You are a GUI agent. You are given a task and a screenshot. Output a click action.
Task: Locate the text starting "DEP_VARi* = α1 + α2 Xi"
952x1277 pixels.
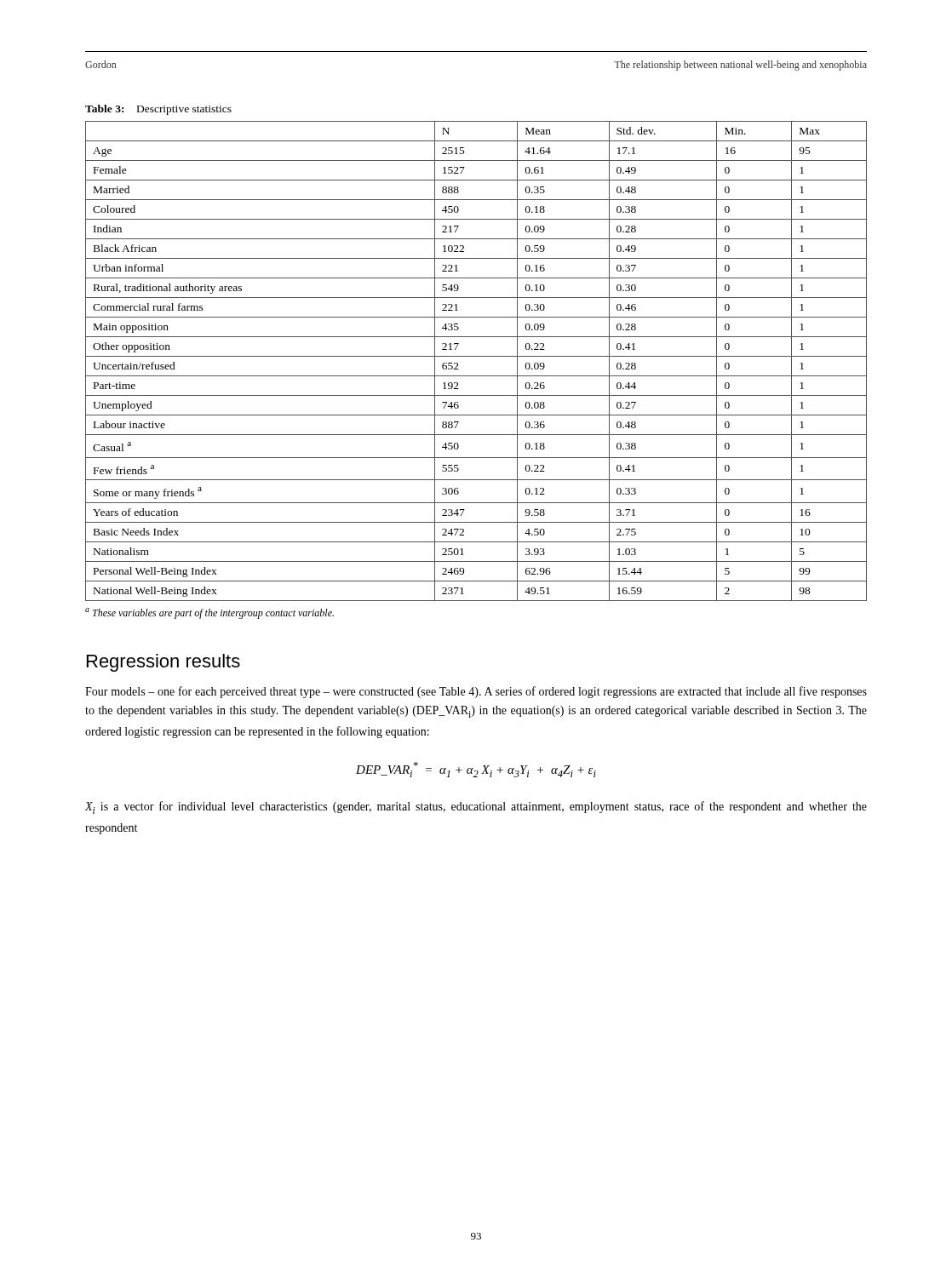(x=476, y=769)
